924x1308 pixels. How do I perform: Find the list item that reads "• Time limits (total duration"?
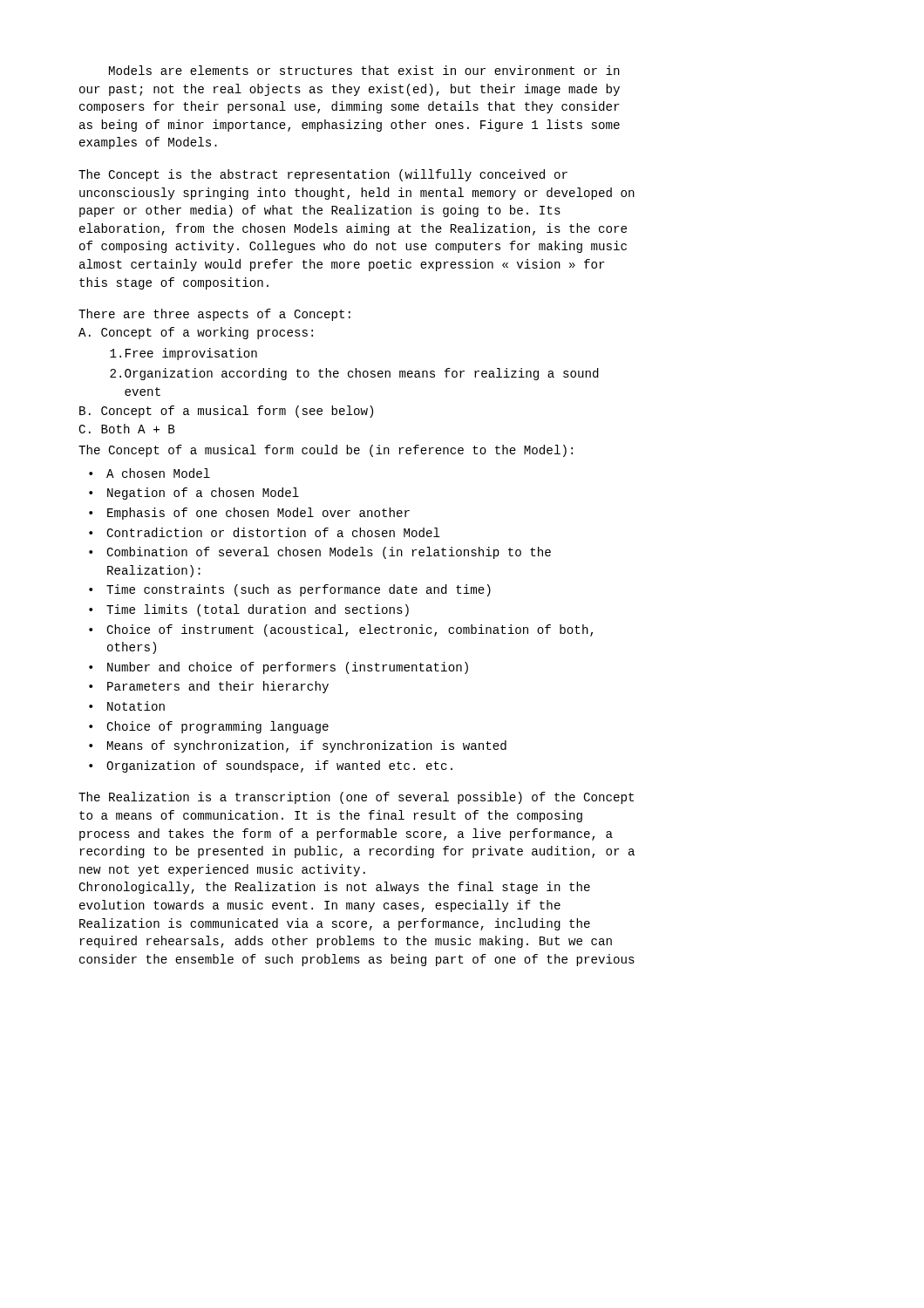[249, 610]
